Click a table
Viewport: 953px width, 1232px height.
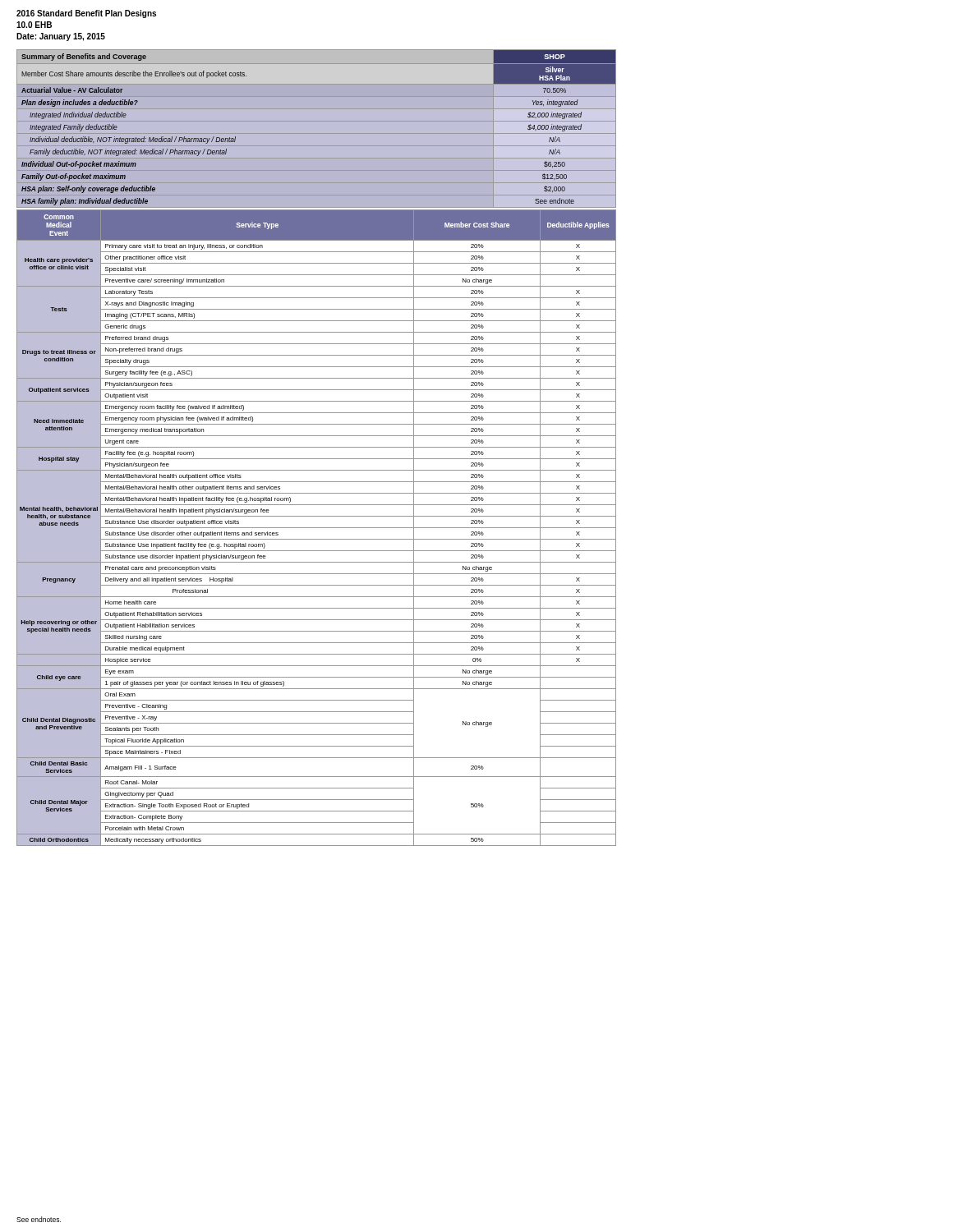[316, 448]
